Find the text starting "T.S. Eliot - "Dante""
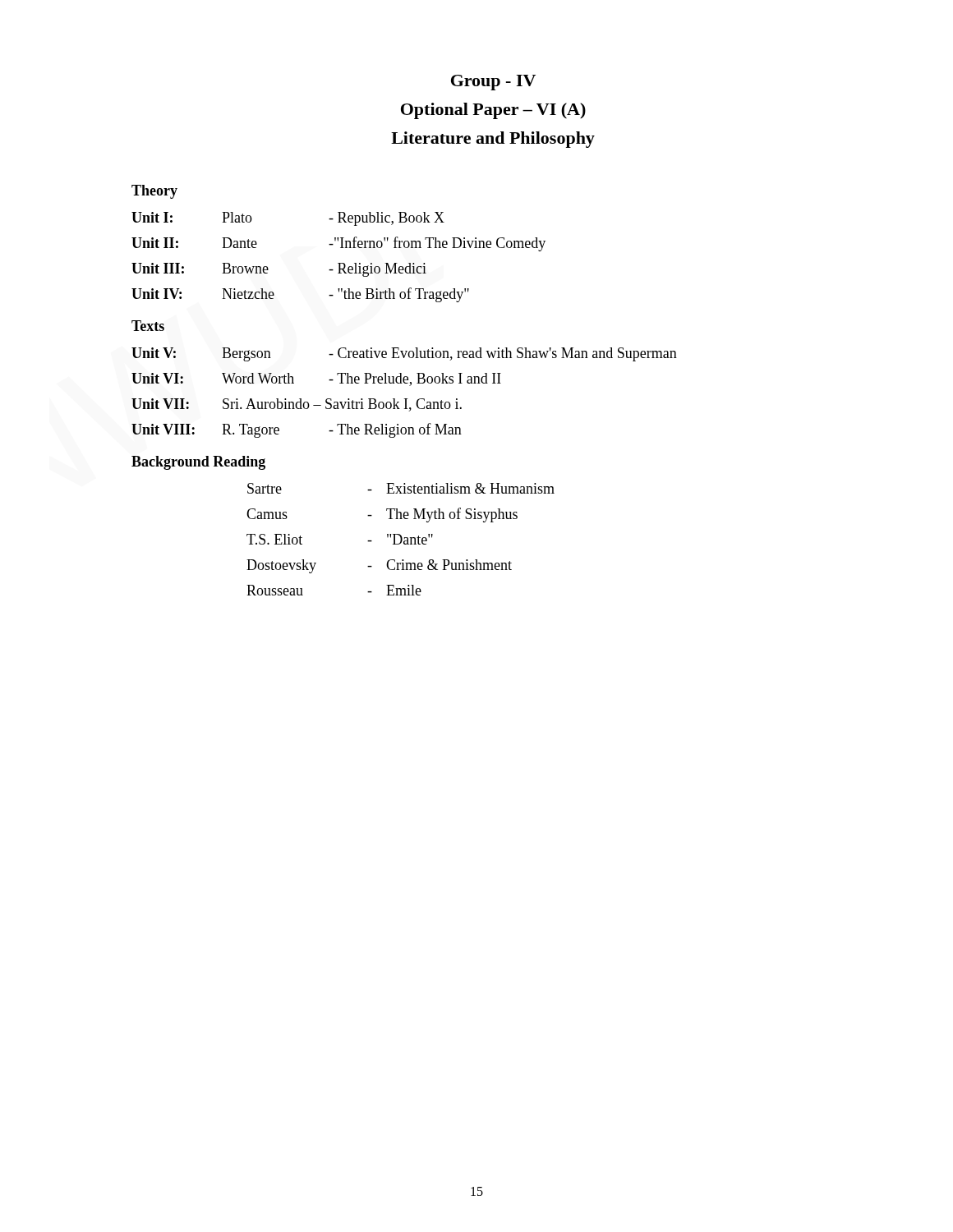953x1232 pixels. tap(285, 539)
